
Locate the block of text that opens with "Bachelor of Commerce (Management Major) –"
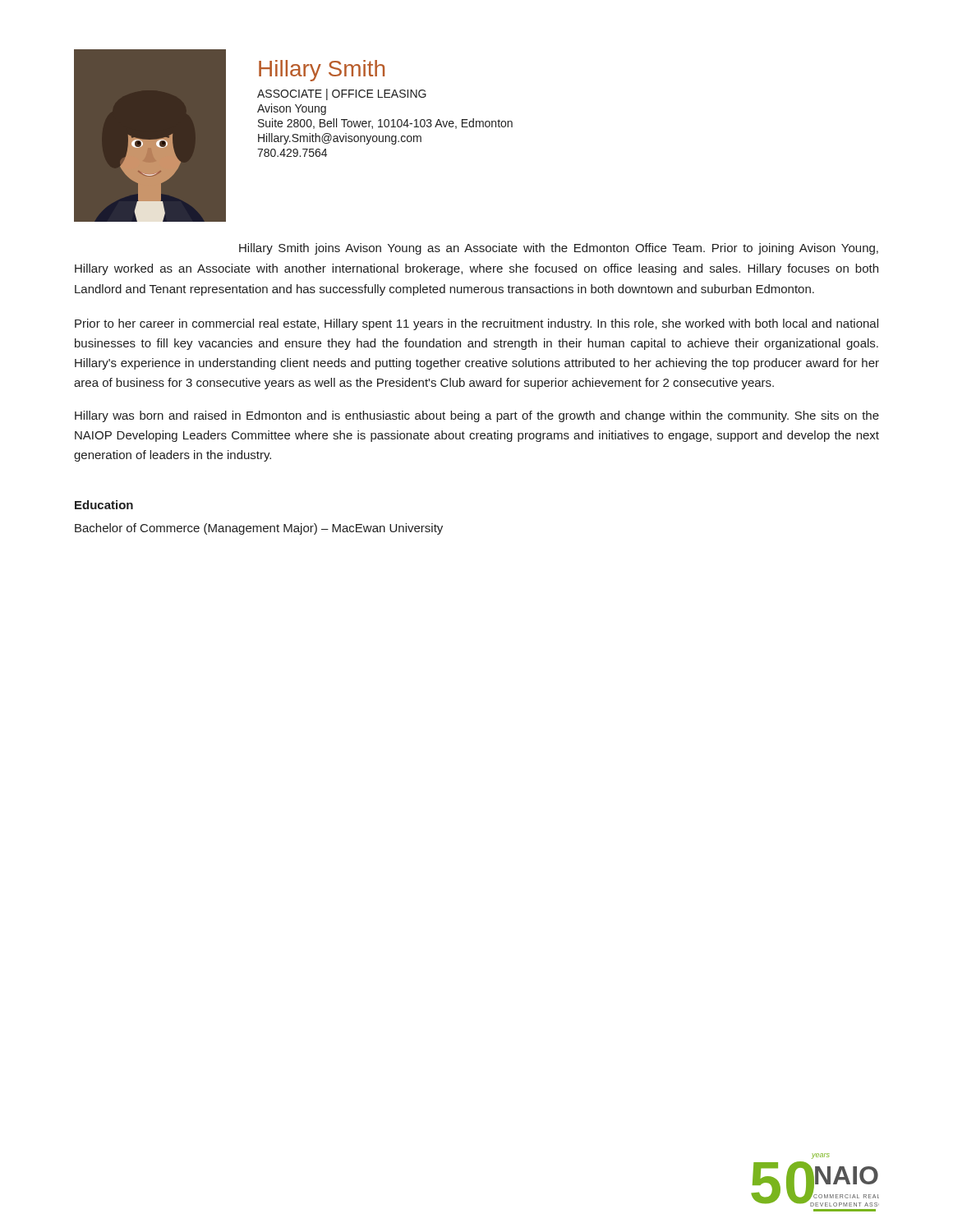[259, 528]
